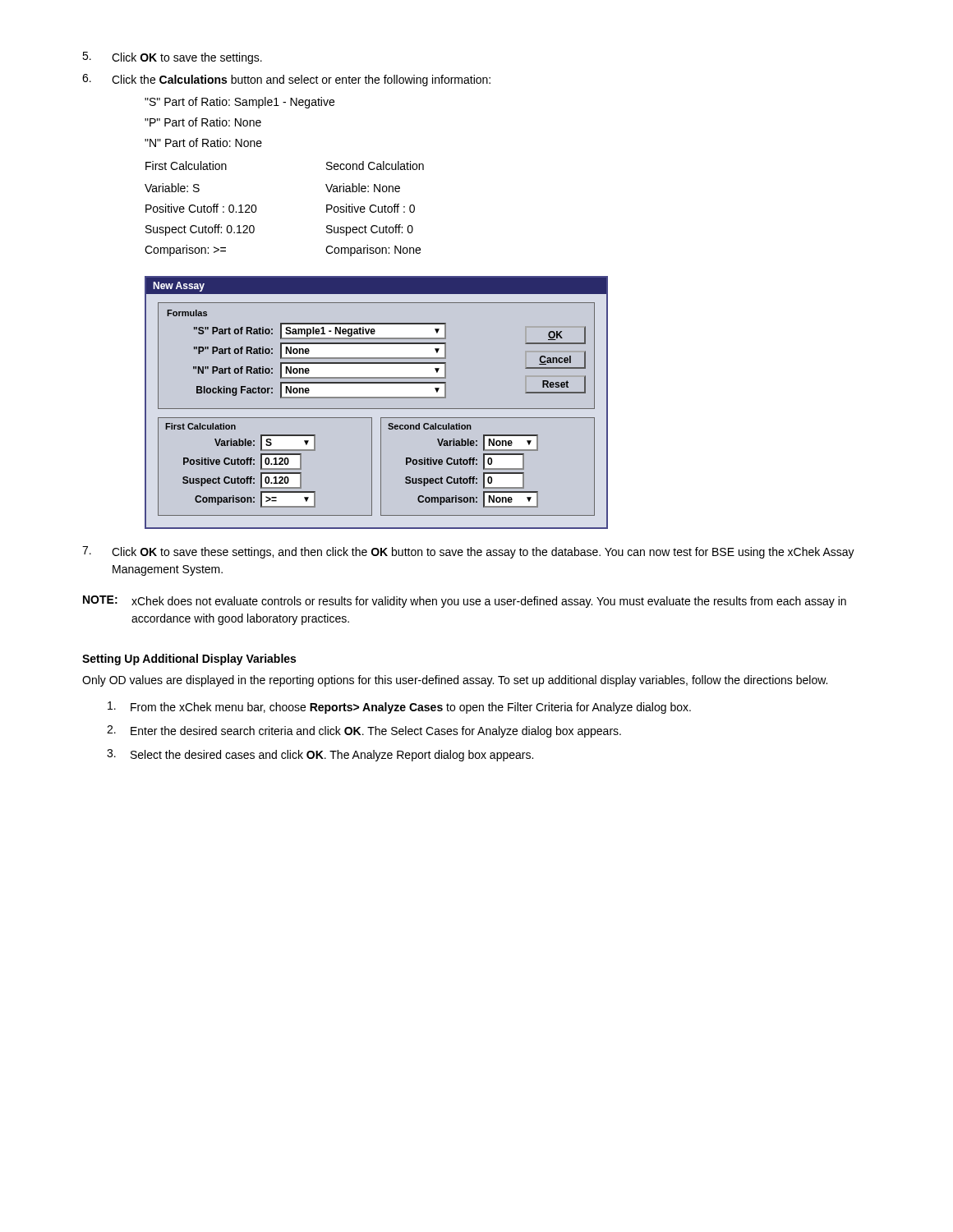Locate the block starting "7. Click OK to"

point(485,561)
